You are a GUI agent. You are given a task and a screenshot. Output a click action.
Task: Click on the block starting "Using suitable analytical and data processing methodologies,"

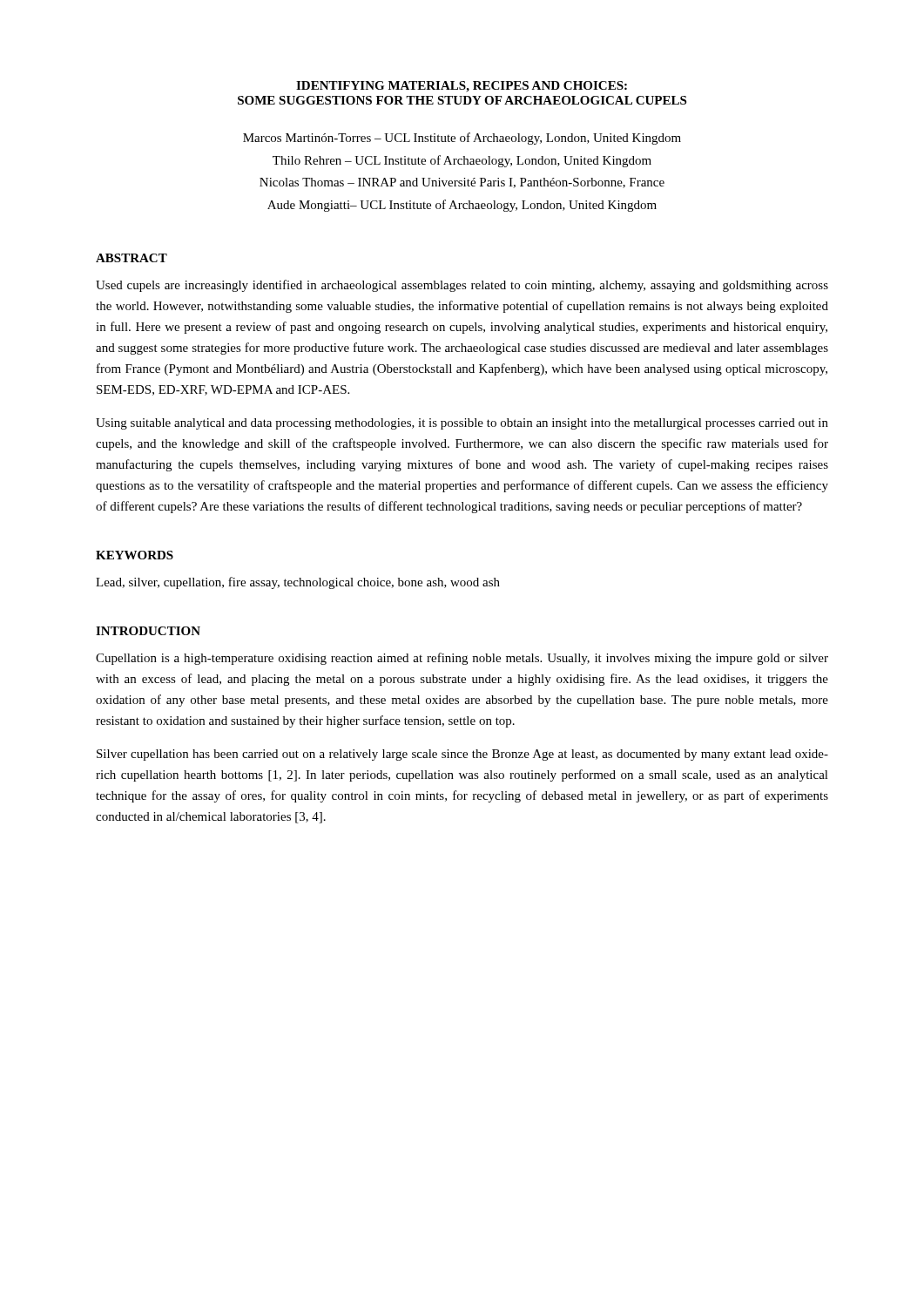(x=462, y=464)
